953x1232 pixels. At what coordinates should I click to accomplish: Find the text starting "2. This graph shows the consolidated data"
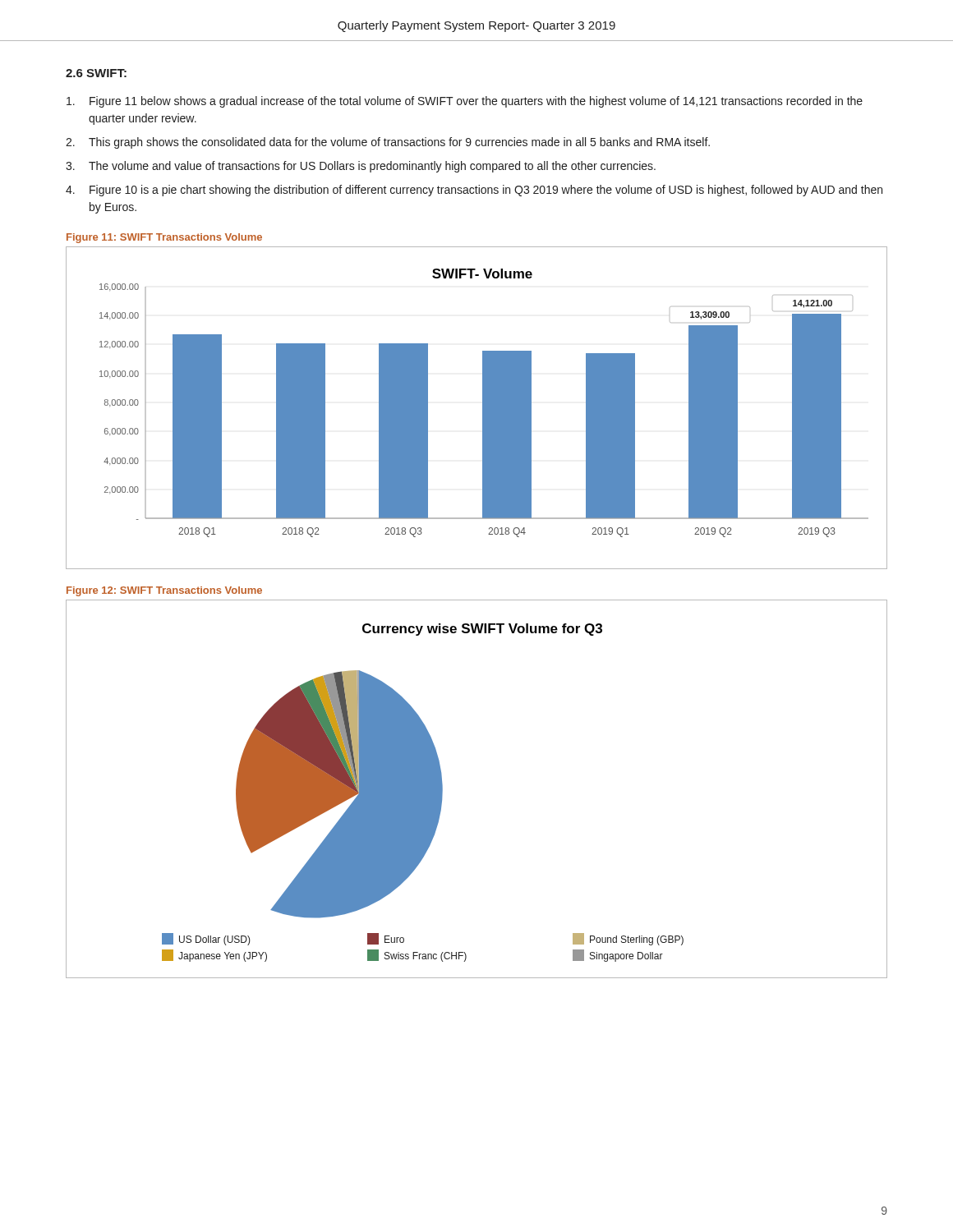pos(388,143)
